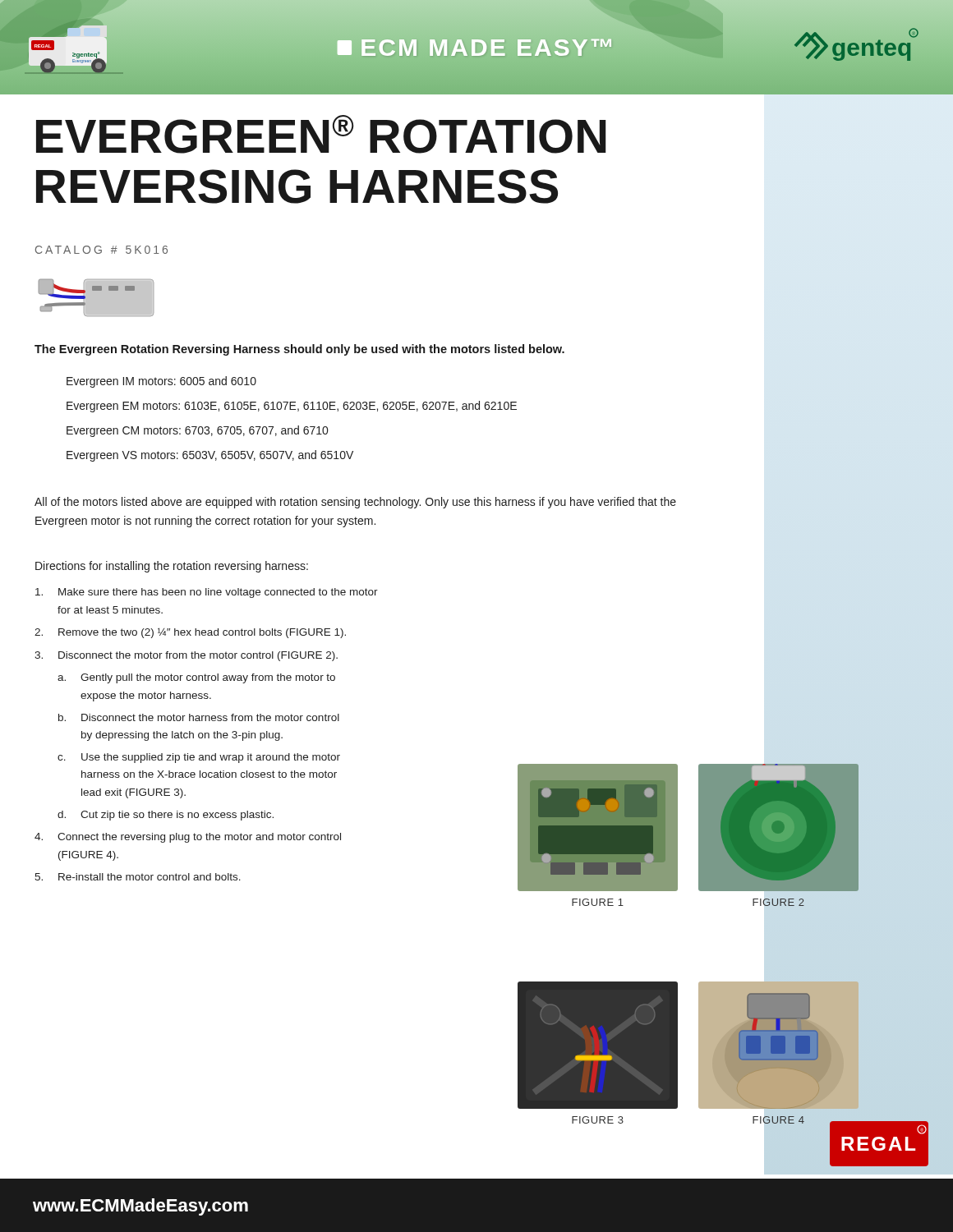Locate the block of text that opens with "3. Disconnect the motor"
The height and width of the screenshot is (1232, 953).
pyautogui.click(x=187, y=655)
